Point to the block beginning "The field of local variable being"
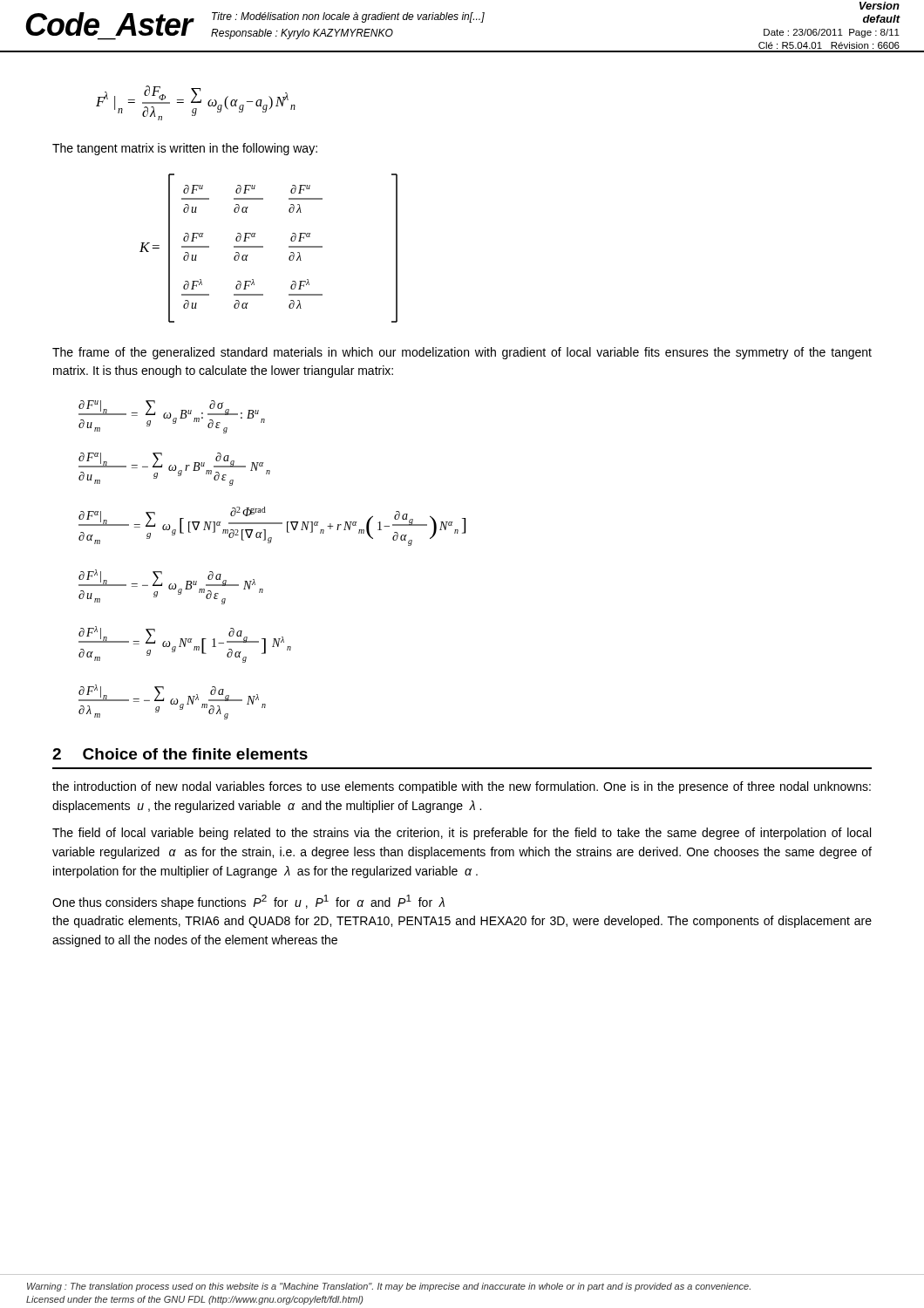Viewport: 924px width, 1308px height. coord(462,852)
